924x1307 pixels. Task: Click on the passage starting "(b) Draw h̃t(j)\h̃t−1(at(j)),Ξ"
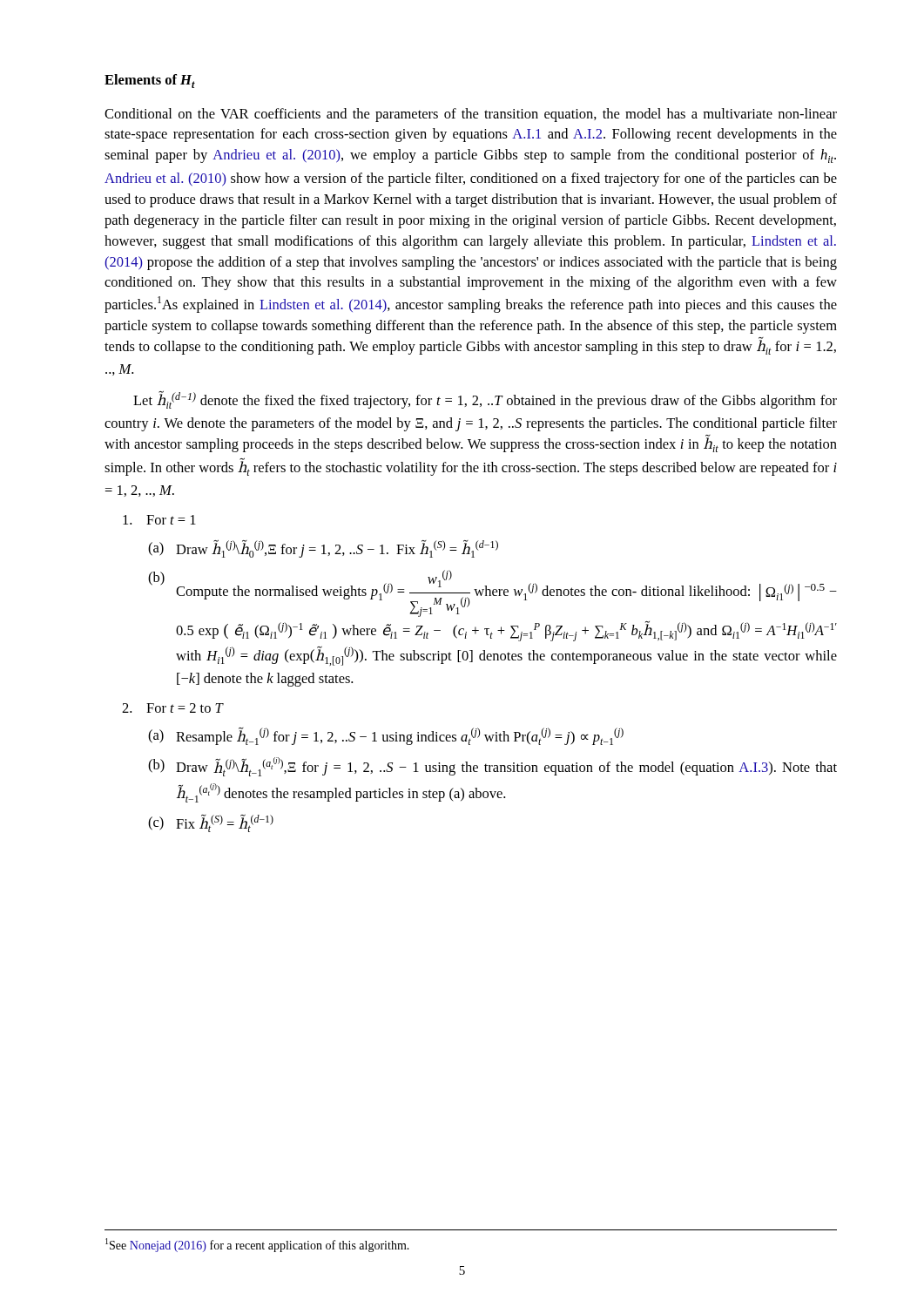[x=492, y=781]
